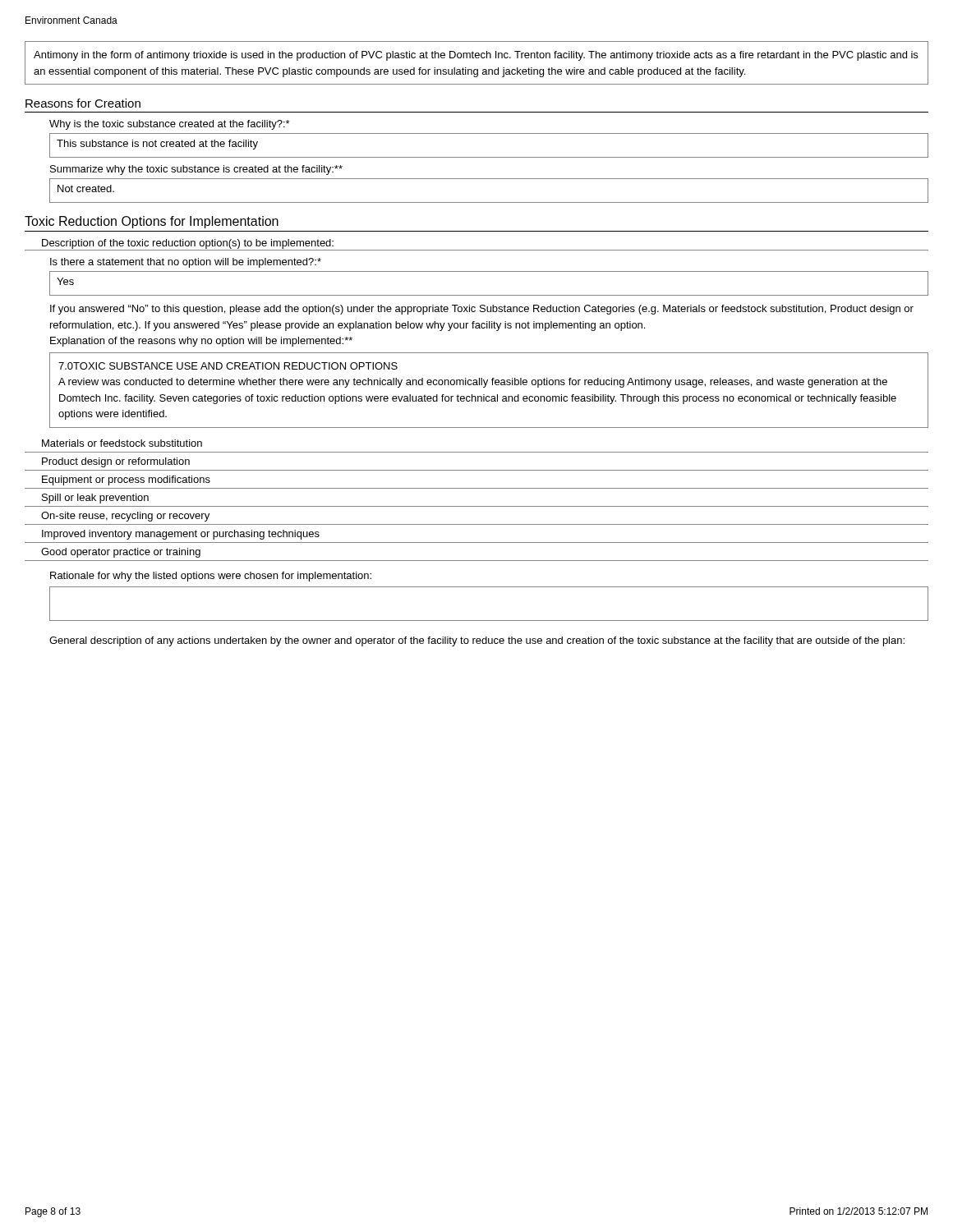Select the list item with the text "Equipment or process modifications"
953x1232 pixels.
pos(126,479)
